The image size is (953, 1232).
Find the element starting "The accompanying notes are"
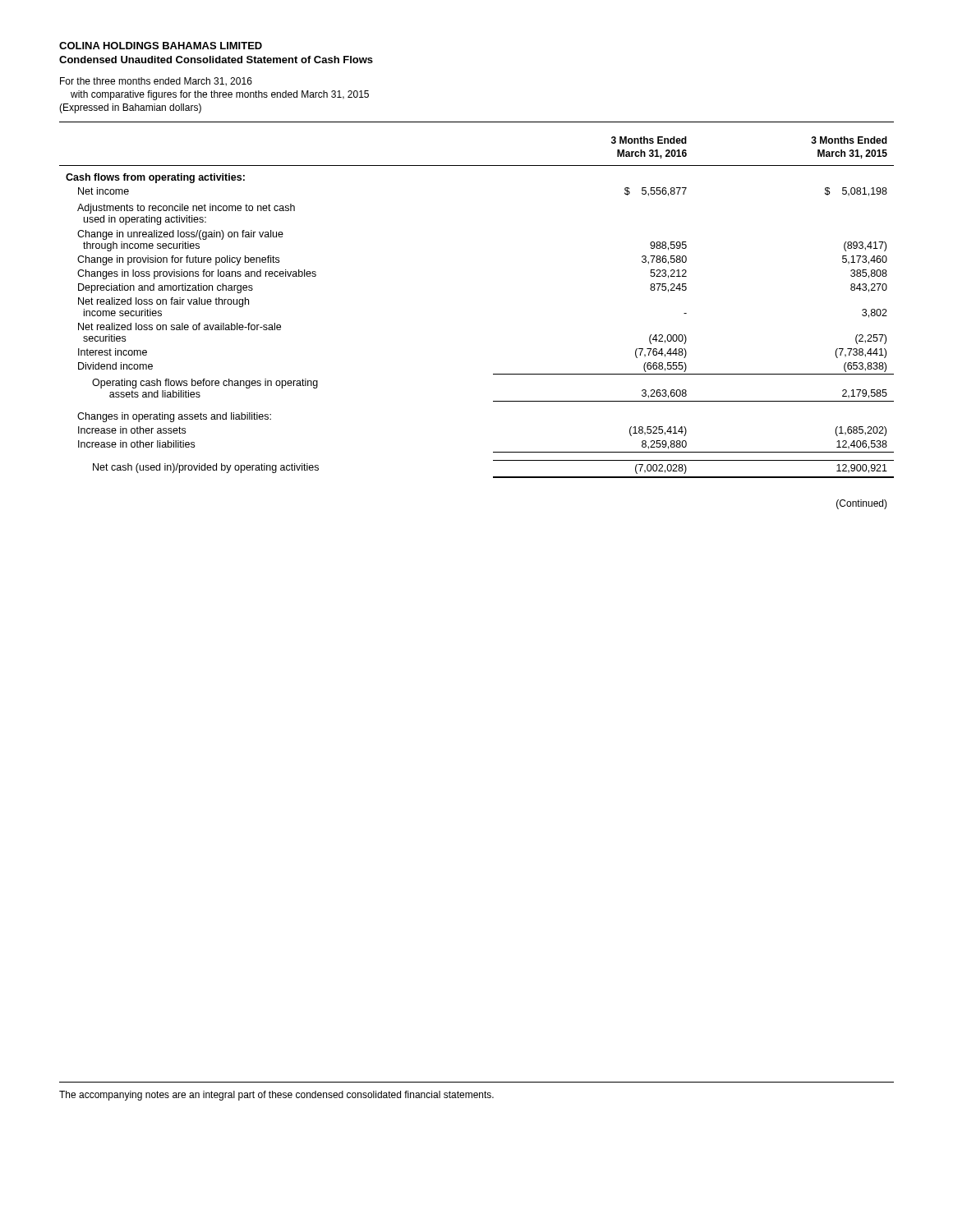277,1095
